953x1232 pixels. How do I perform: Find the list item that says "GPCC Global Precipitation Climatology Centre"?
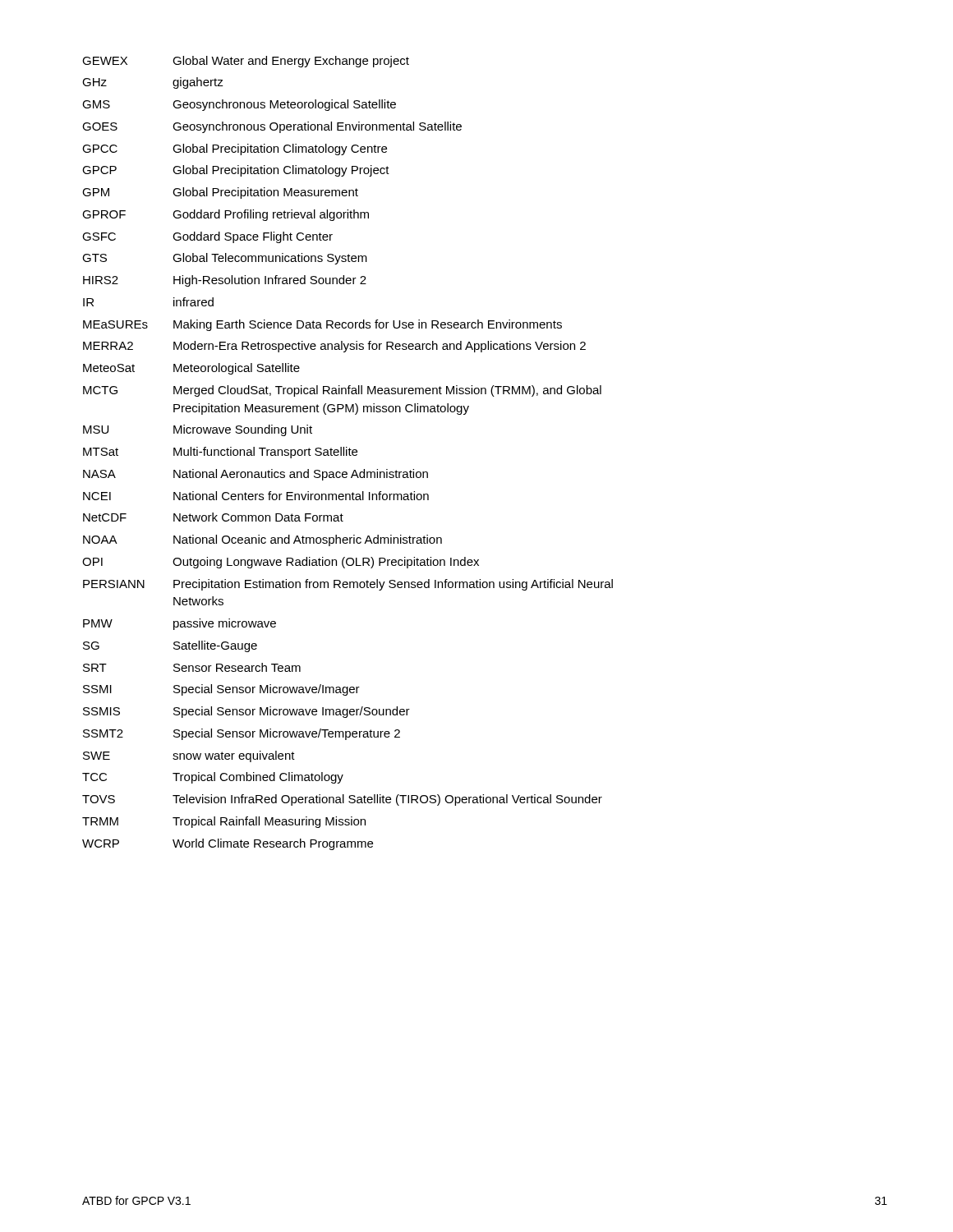coord(235,149)
